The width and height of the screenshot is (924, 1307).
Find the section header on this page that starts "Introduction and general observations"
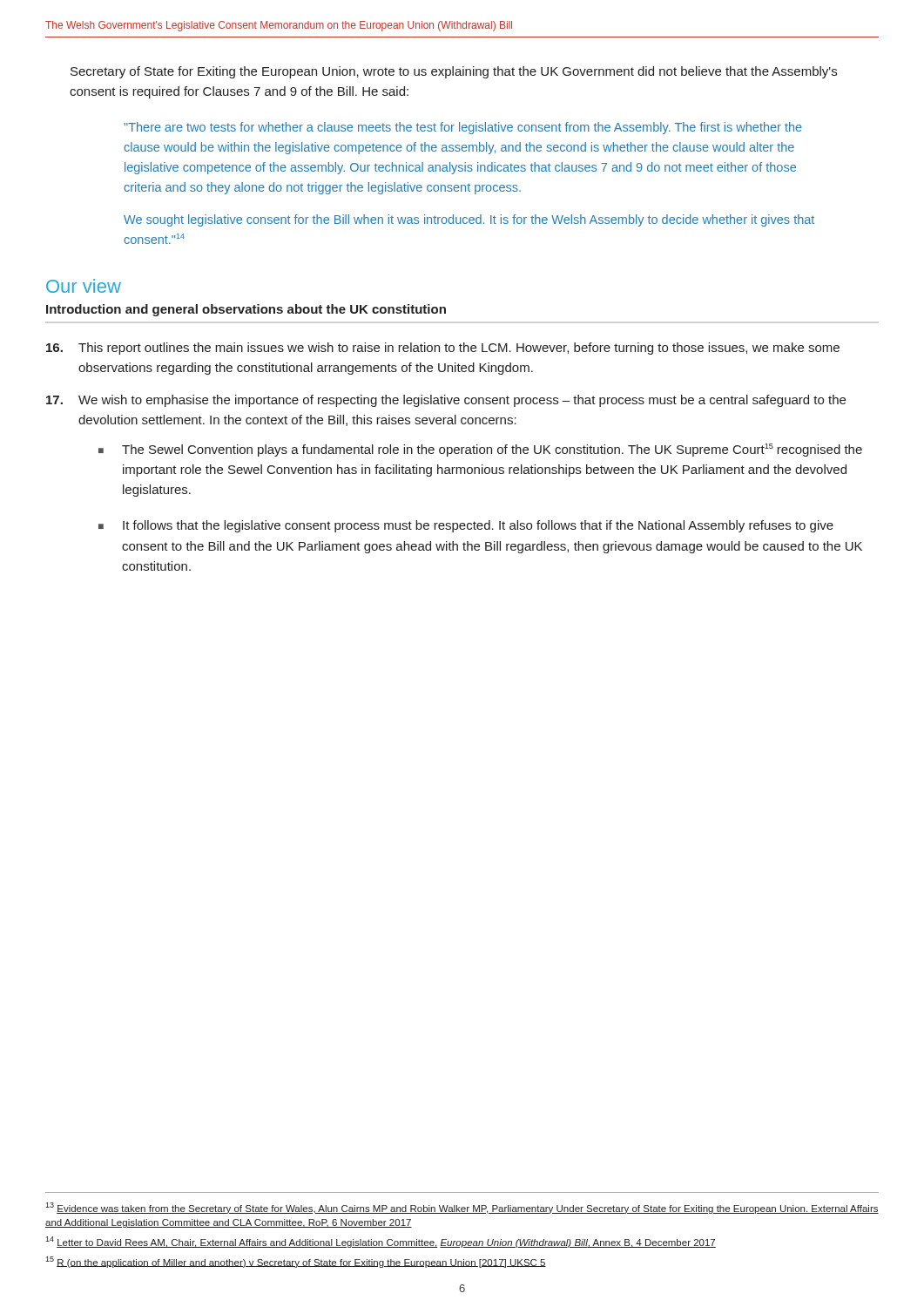(246, 309)
